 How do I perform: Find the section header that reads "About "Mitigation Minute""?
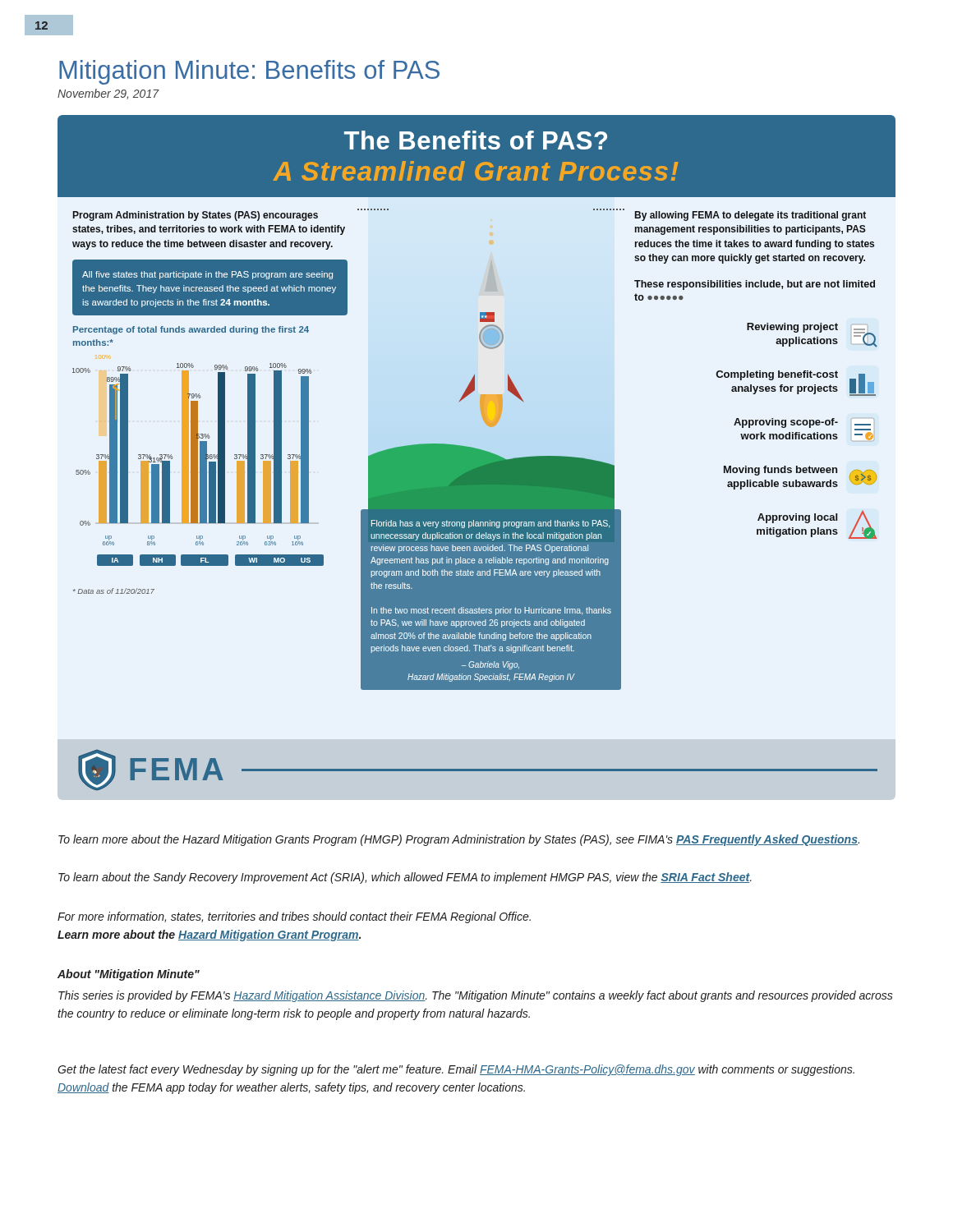128,974
